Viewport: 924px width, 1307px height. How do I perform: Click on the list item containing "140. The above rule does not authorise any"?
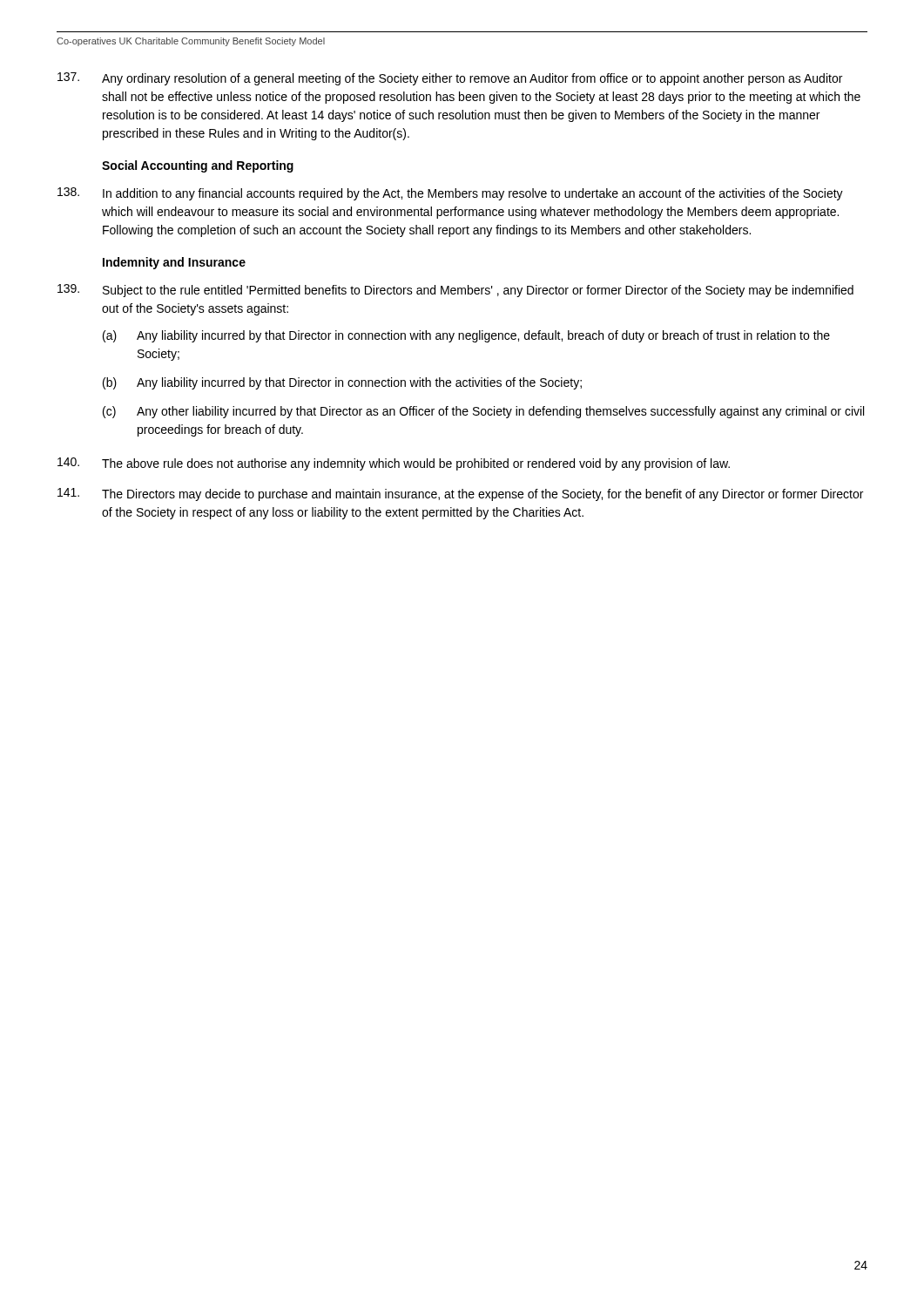tap(462, 464)
